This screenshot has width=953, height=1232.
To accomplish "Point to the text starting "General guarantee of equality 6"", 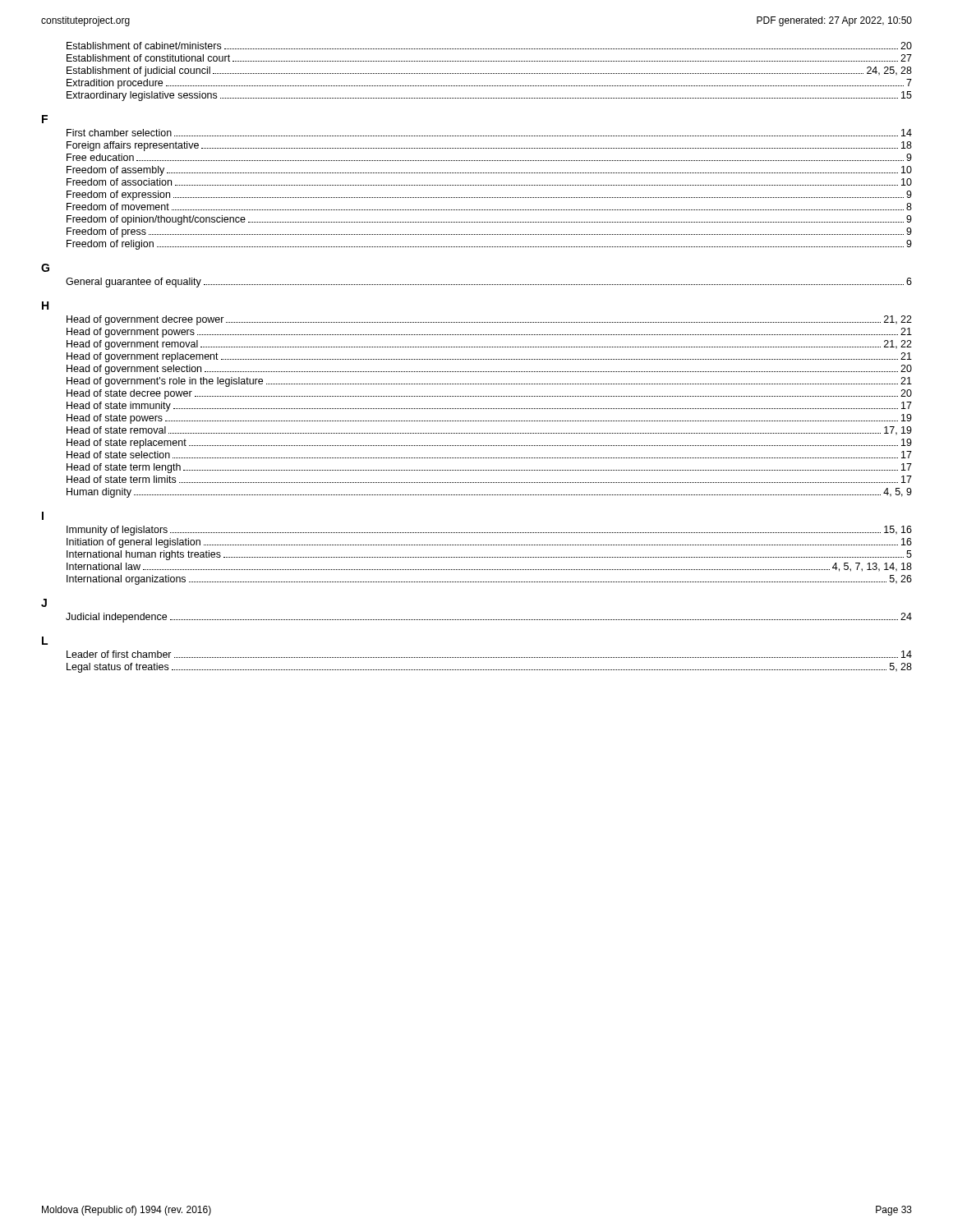I will point(489,282).
